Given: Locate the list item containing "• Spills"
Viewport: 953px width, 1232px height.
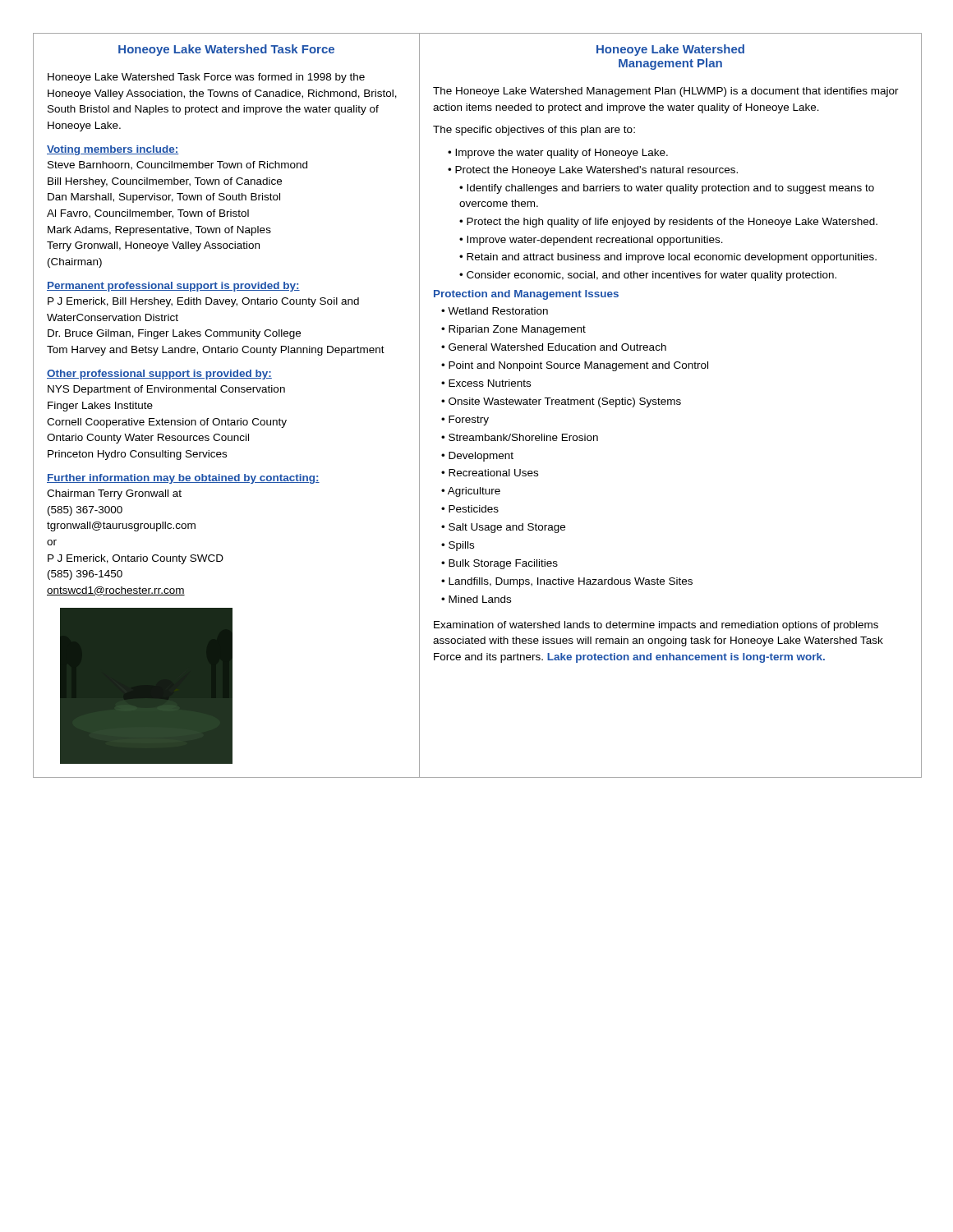Looking at the screenshot, I should pyautogui.click(x=458, y=545).
